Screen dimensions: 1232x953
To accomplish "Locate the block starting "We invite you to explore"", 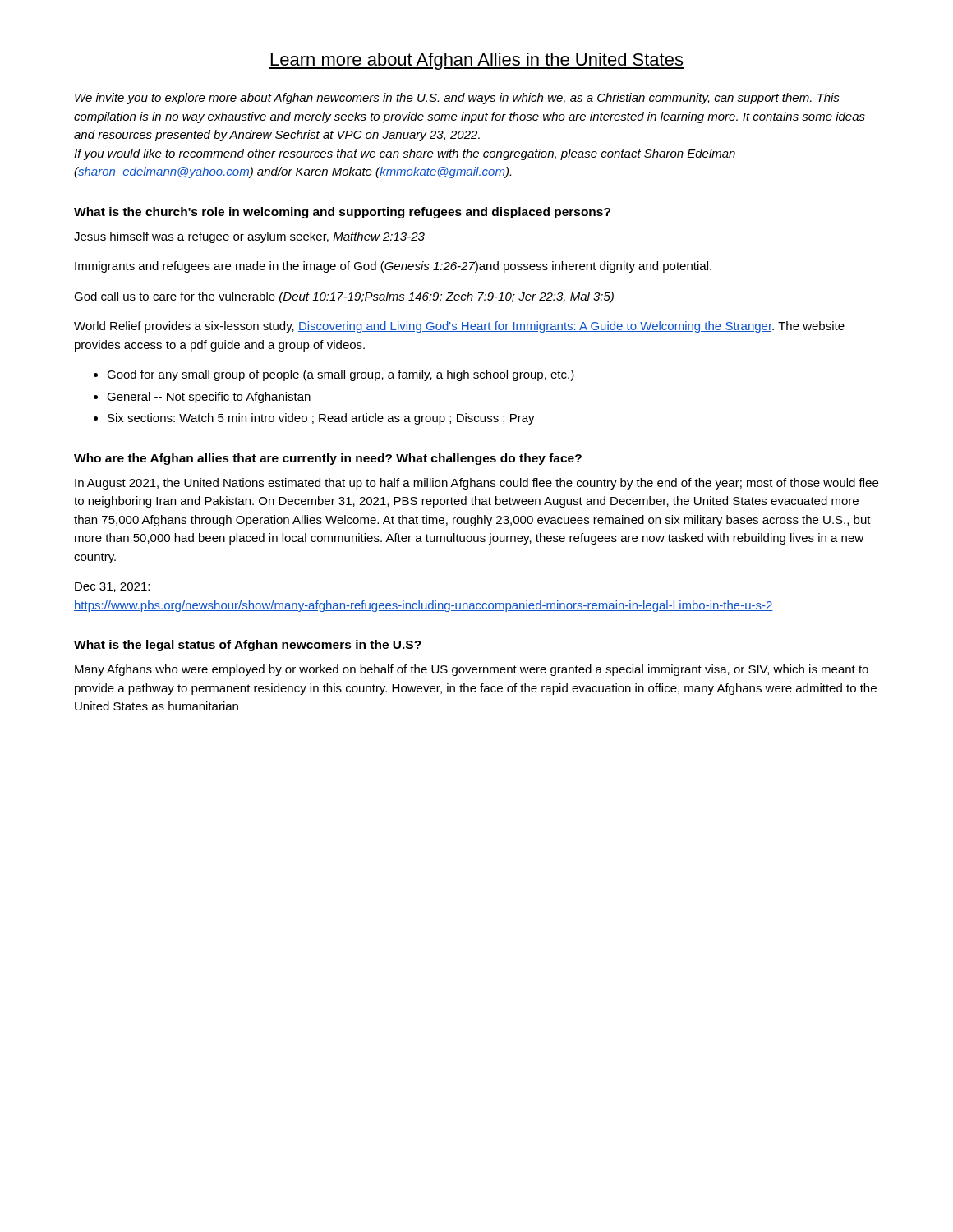I will click(x=470, y=134).
